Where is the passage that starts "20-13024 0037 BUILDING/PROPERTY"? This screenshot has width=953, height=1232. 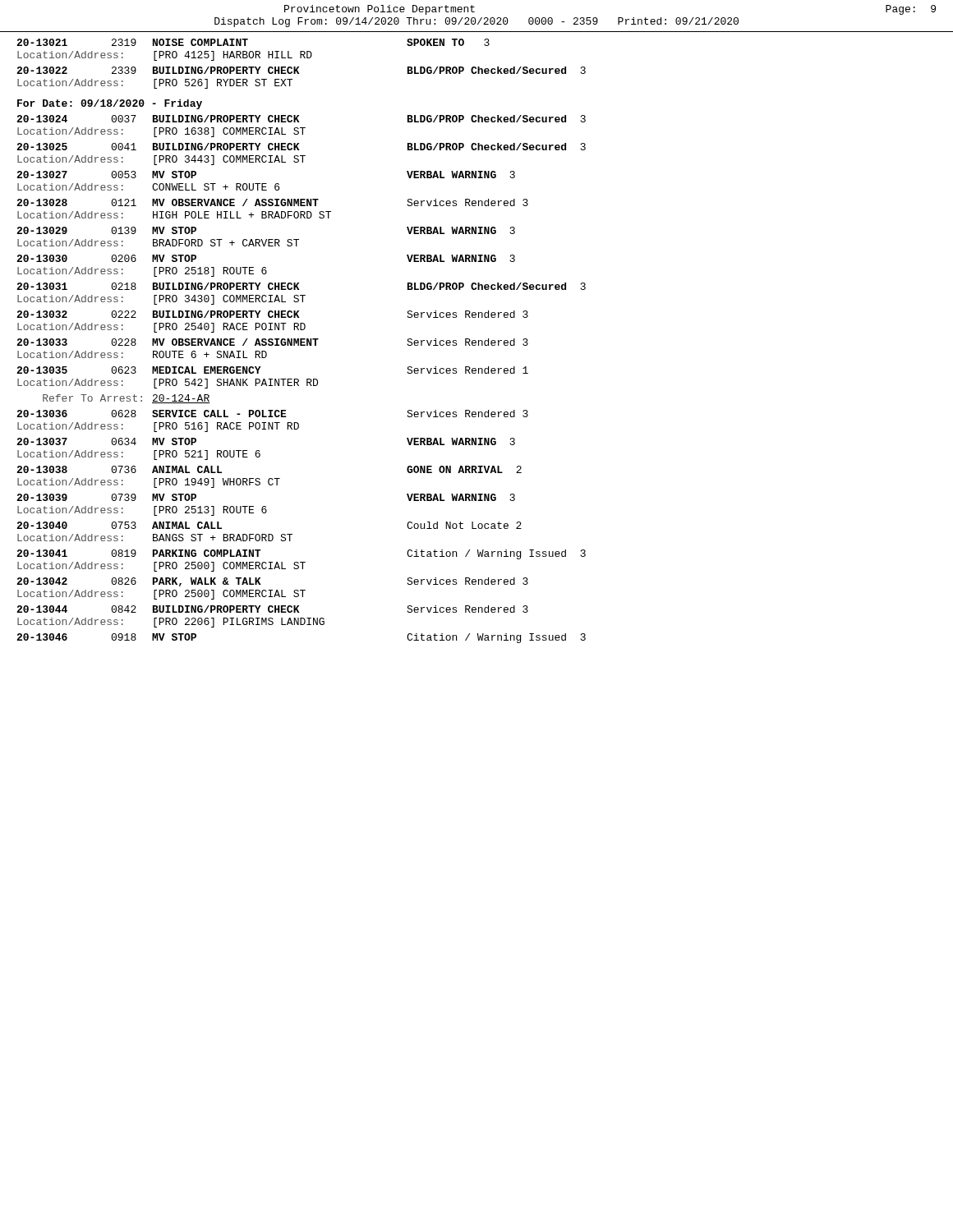476,126
